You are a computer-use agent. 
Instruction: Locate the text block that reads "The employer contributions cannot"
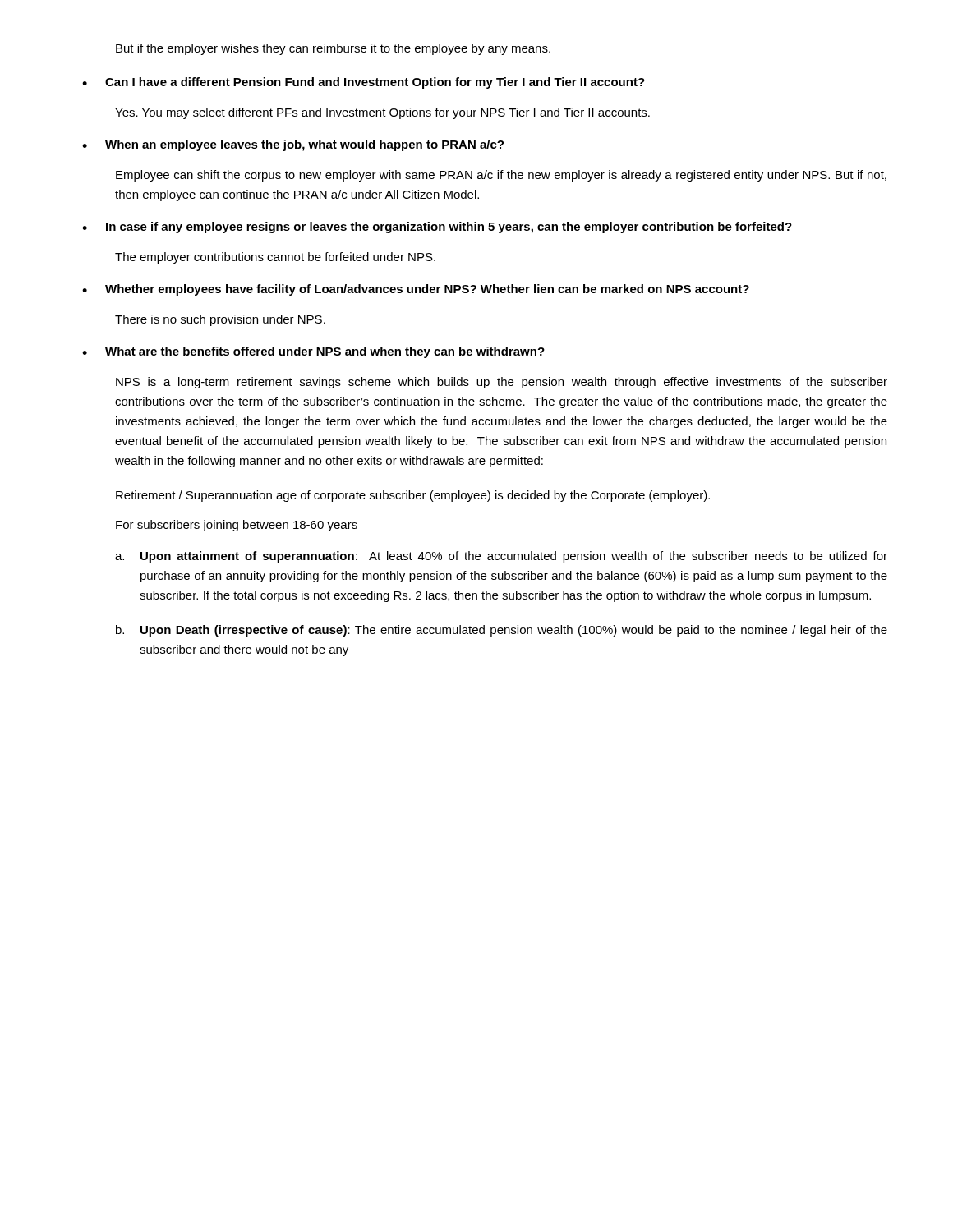[276, 257]
